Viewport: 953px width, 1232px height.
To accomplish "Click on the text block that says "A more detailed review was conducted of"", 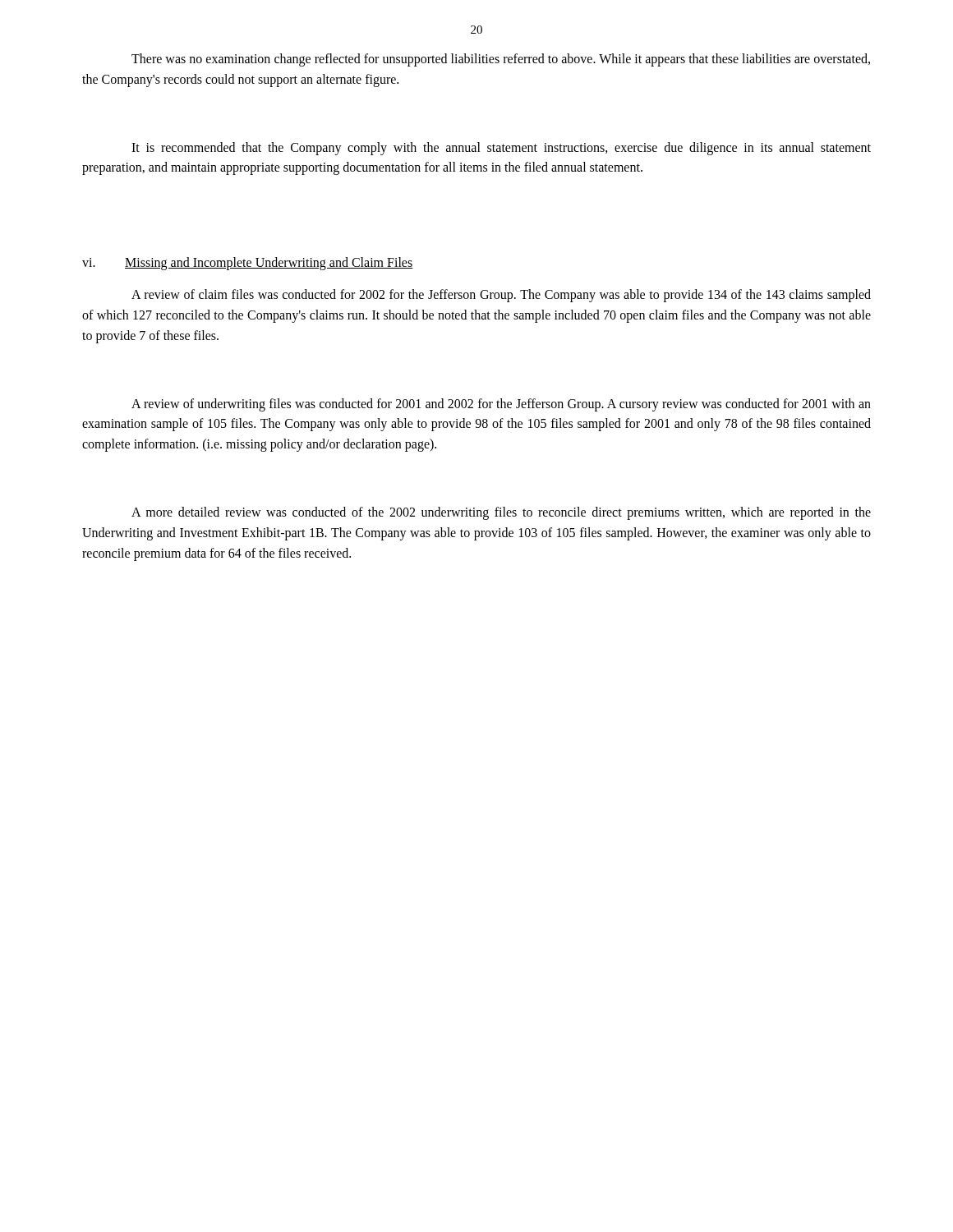I will coord(476,533).
